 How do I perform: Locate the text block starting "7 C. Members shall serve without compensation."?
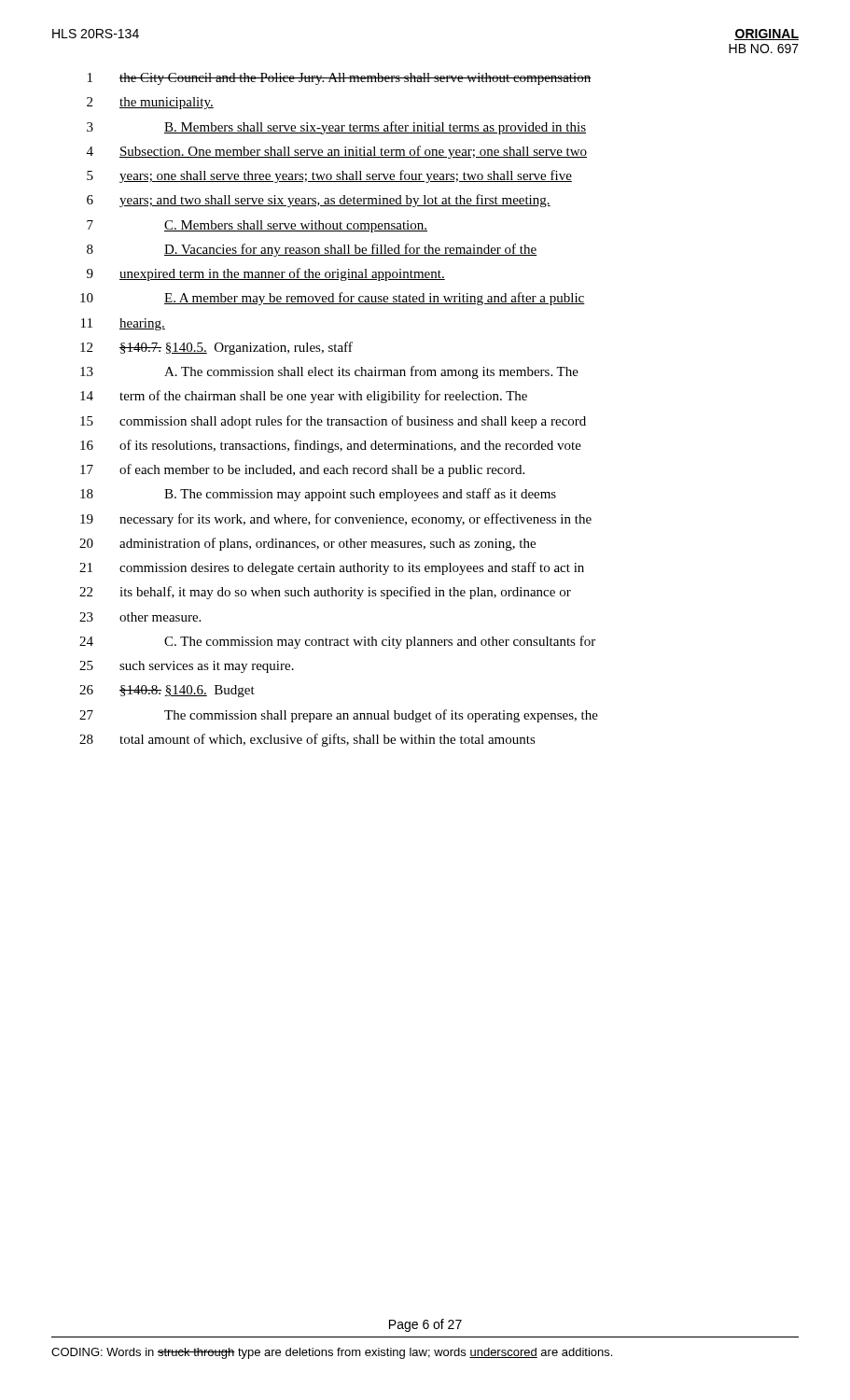point(413,225)
